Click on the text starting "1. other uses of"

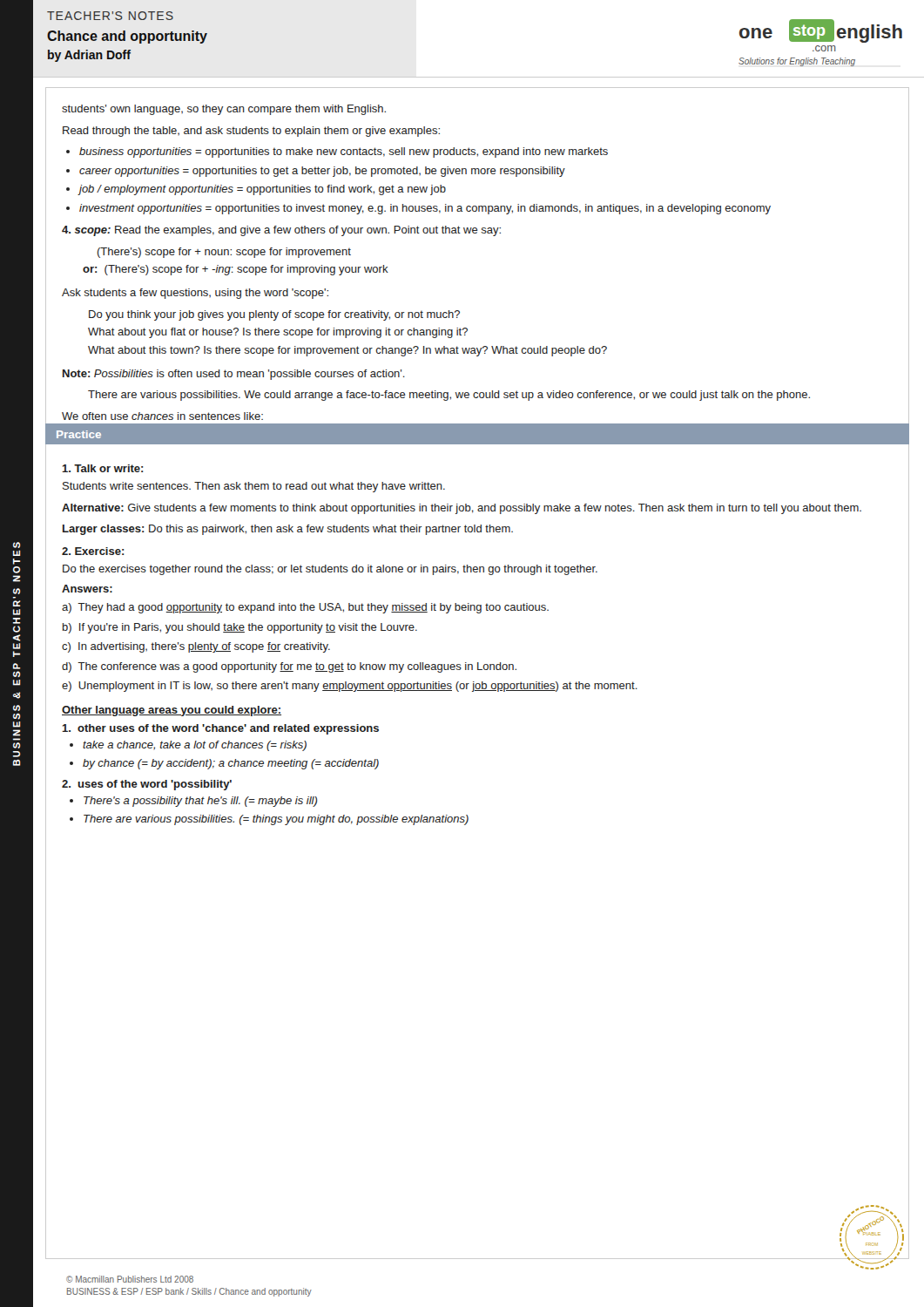pos(221,728)
